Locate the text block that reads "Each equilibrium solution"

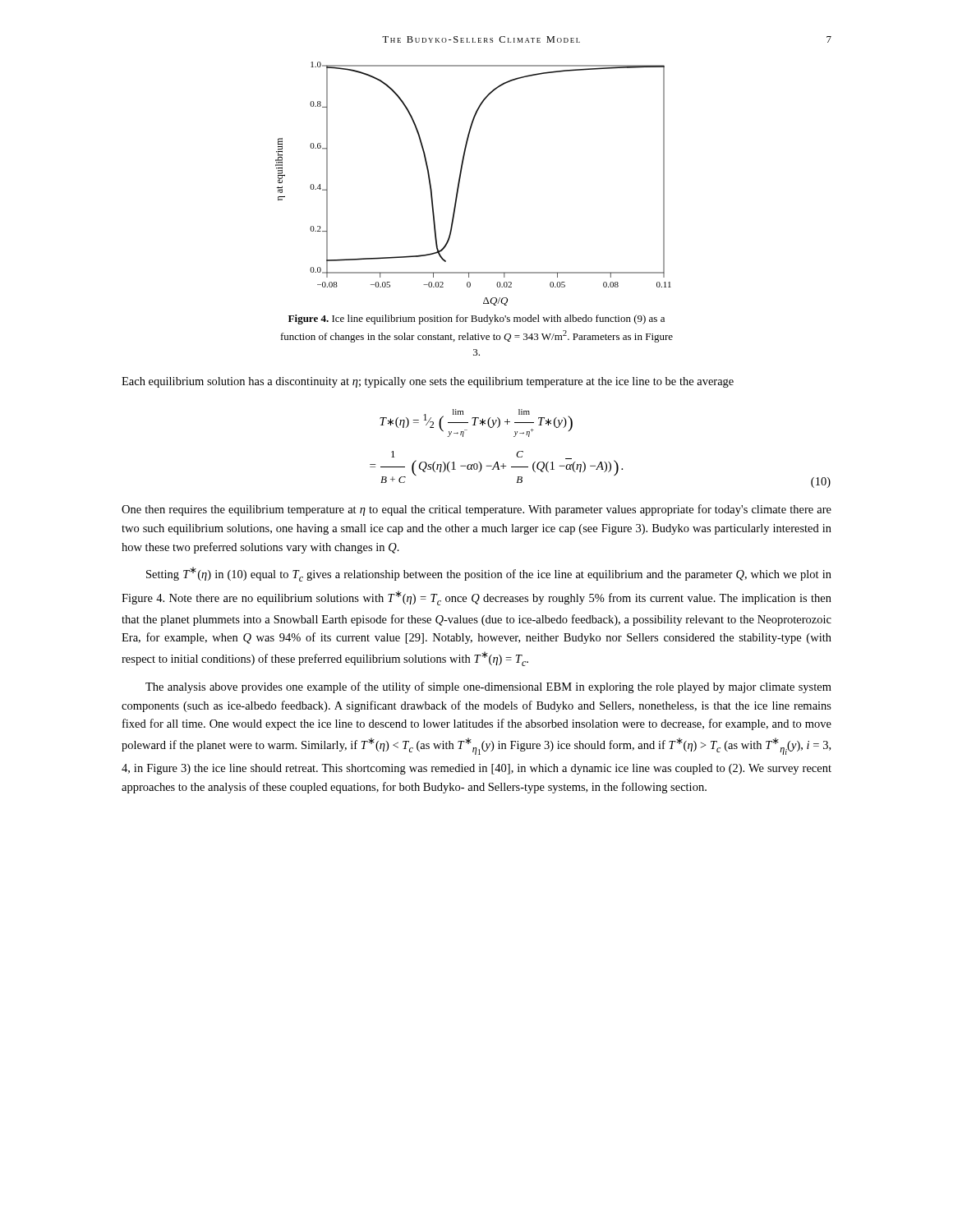[x=428, y=381]
